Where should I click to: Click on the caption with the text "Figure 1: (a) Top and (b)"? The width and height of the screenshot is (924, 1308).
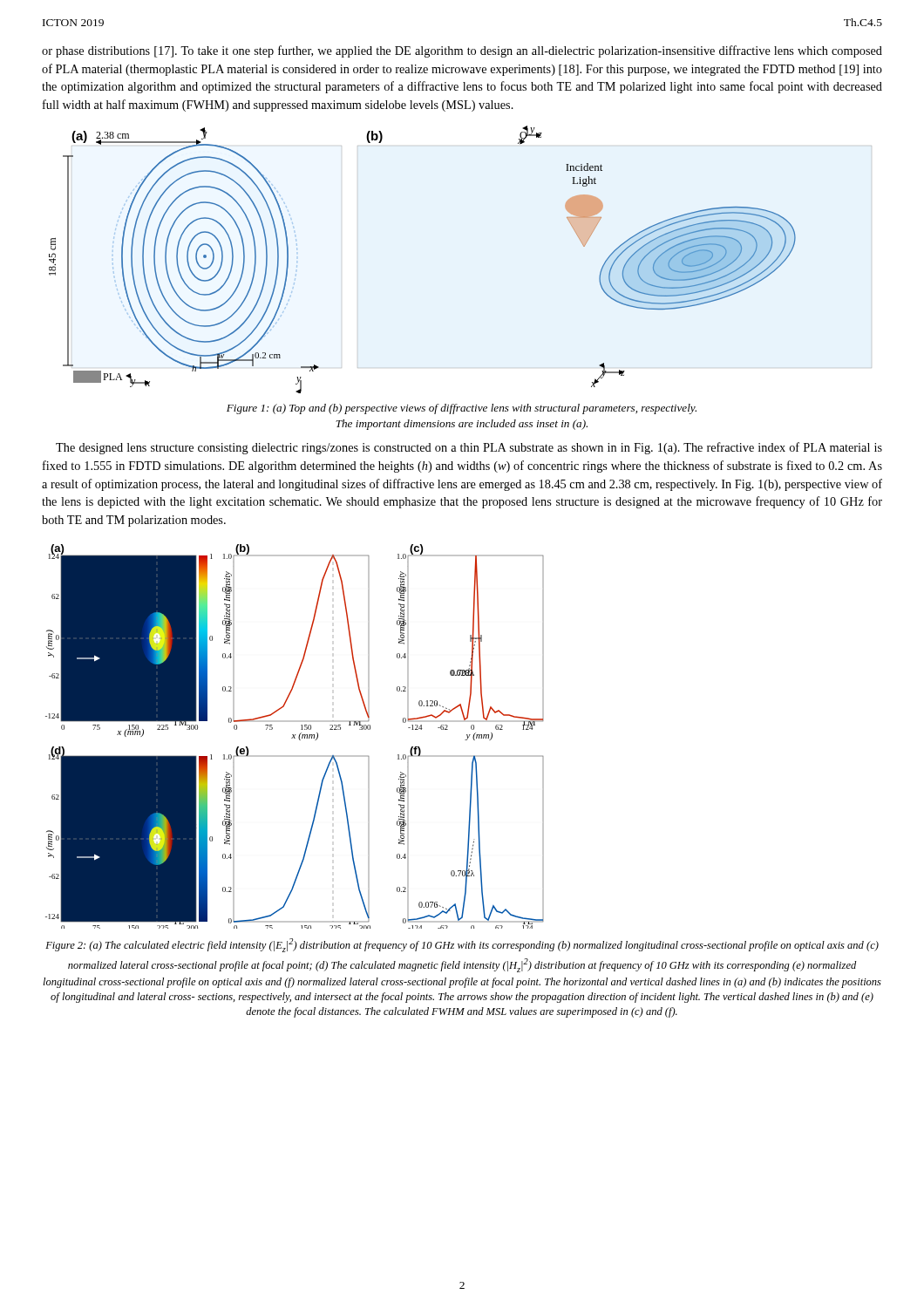tap(462, 415)
